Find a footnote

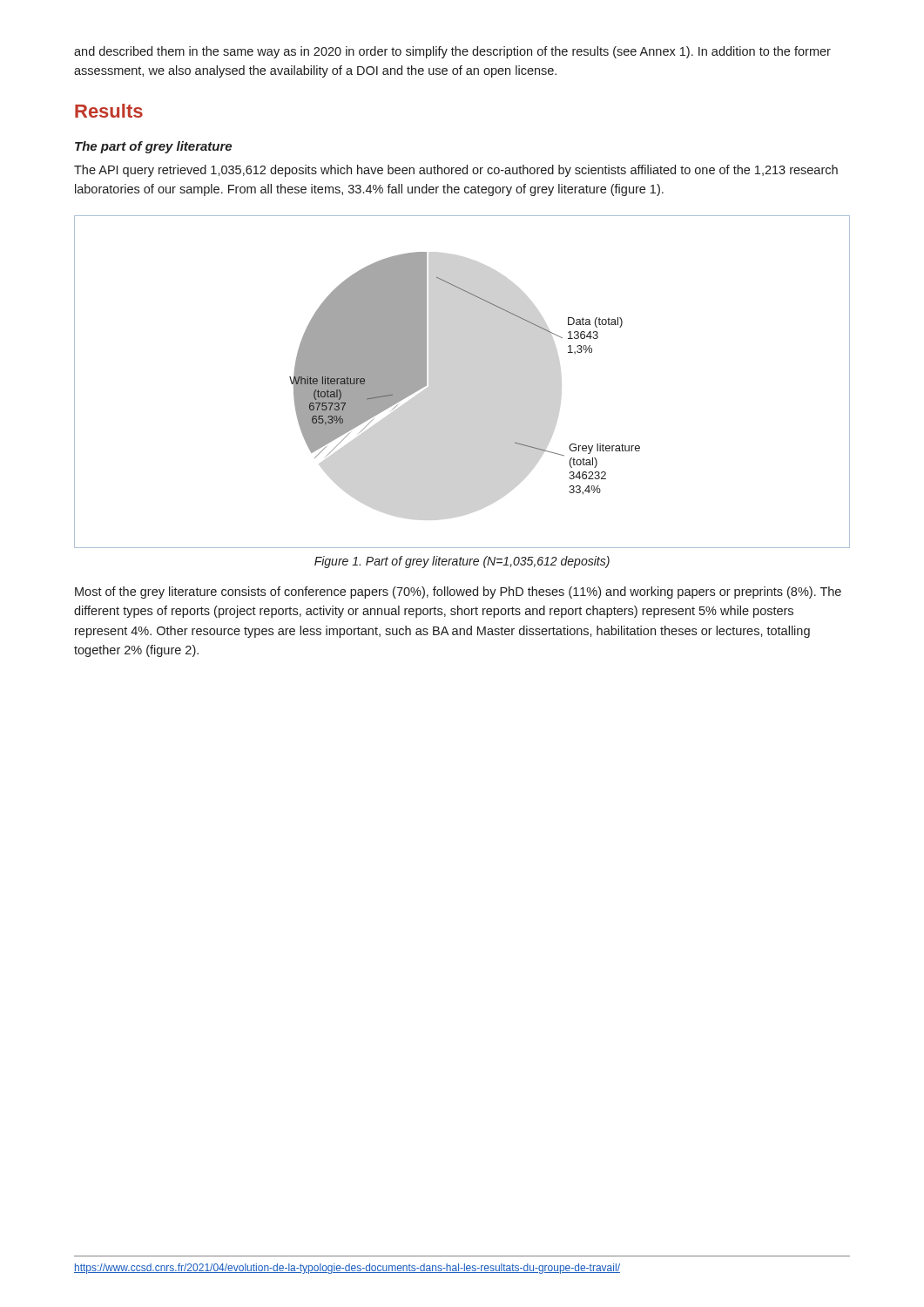pos(347,1268)
